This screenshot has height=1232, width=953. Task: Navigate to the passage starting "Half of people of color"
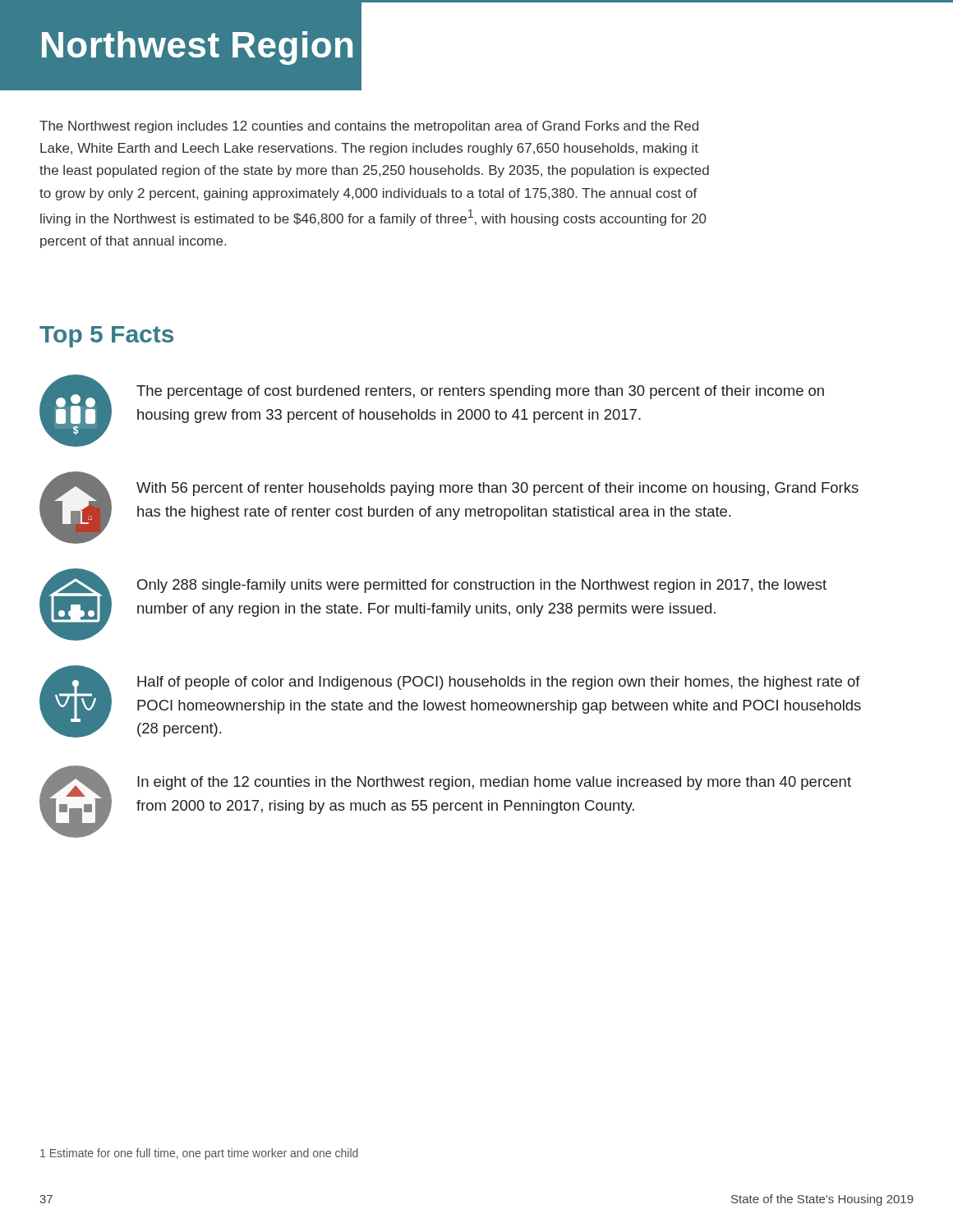pyautogui.click(x=458, y=703)
